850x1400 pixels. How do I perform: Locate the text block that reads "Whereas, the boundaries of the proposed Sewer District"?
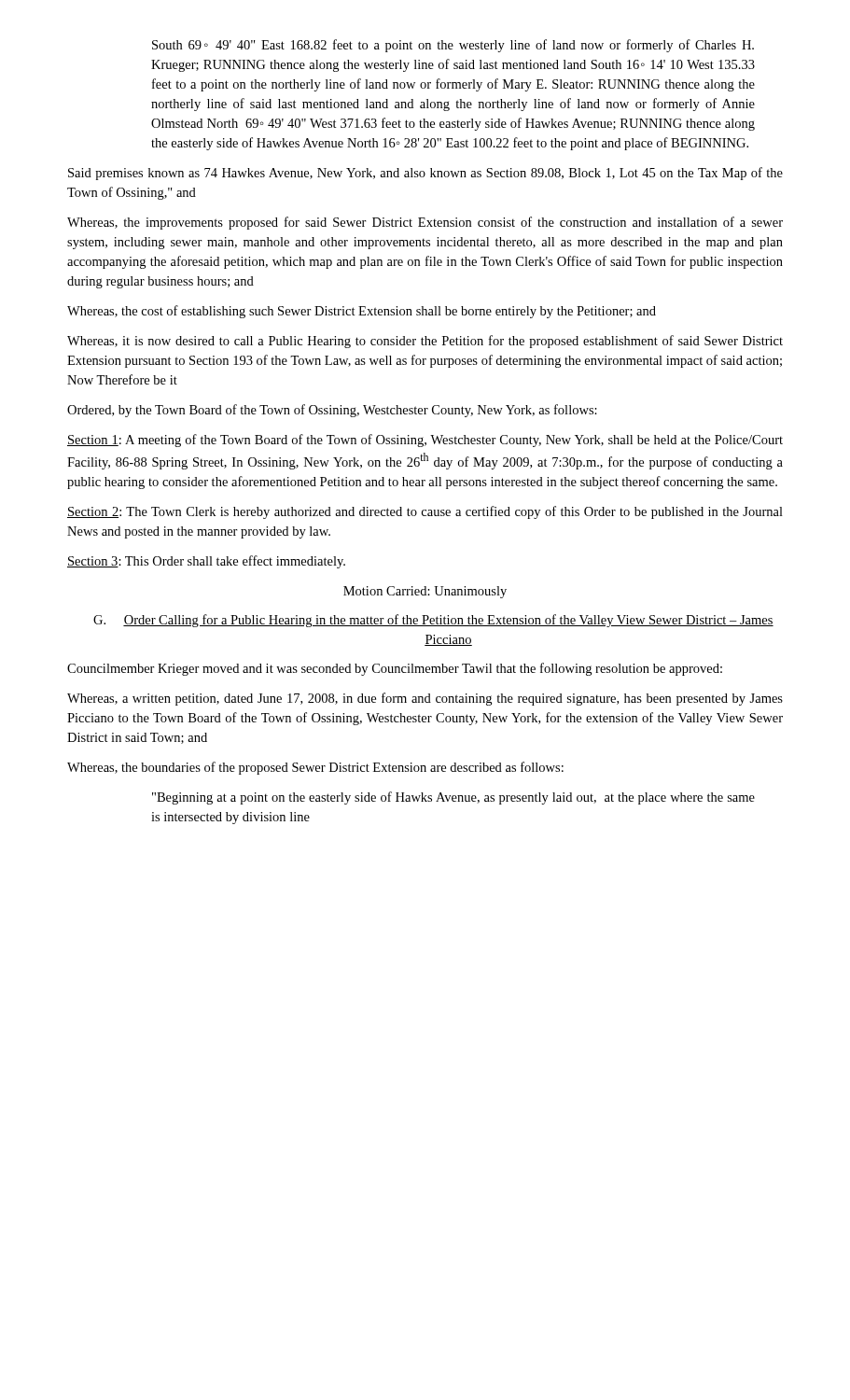tap(316, 767)
